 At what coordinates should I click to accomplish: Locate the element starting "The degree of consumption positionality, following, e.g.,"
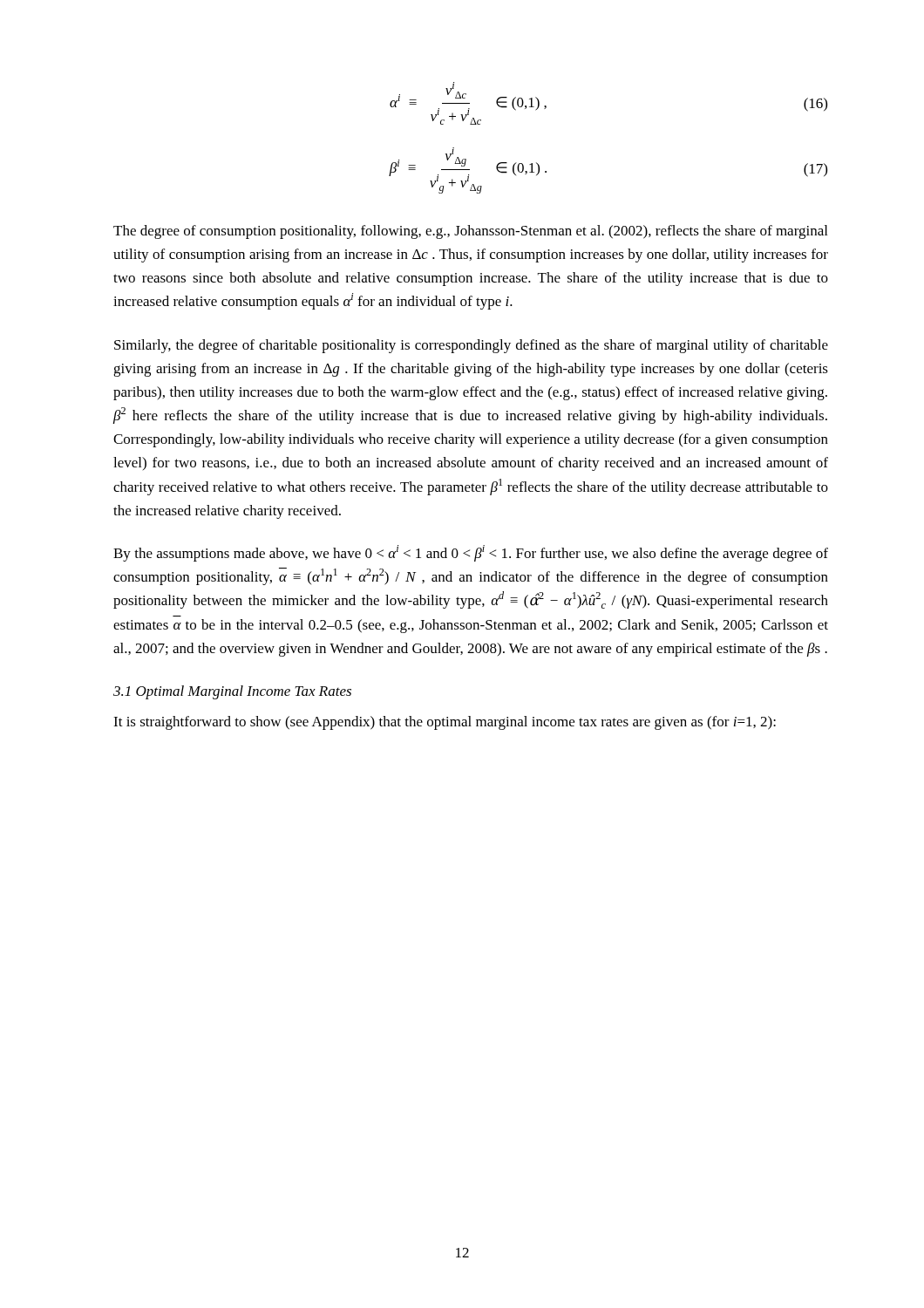click(x=471, y=266)
